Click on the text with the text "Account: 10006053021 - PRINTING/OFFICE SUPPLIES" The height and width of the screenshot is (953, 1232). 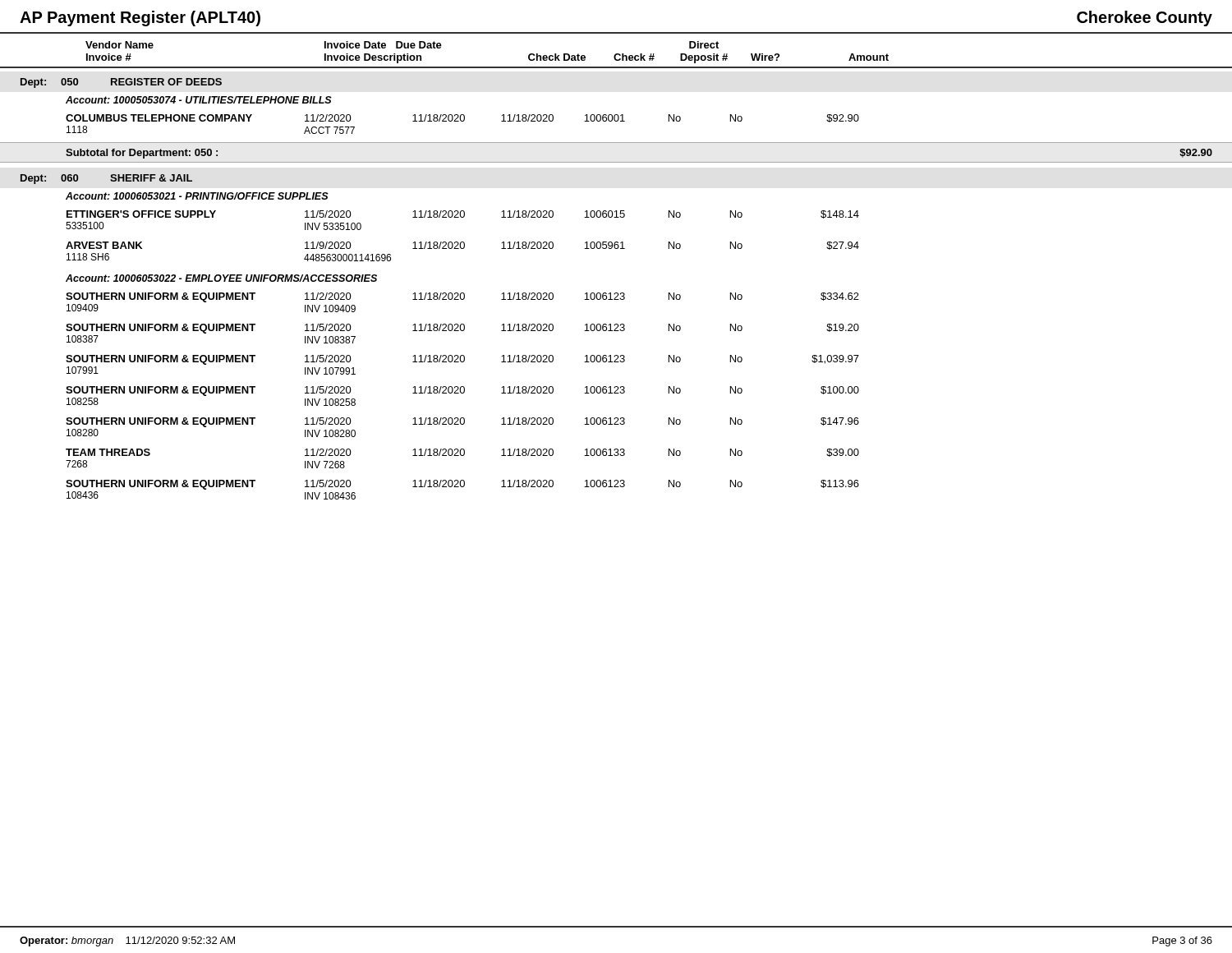197,196
